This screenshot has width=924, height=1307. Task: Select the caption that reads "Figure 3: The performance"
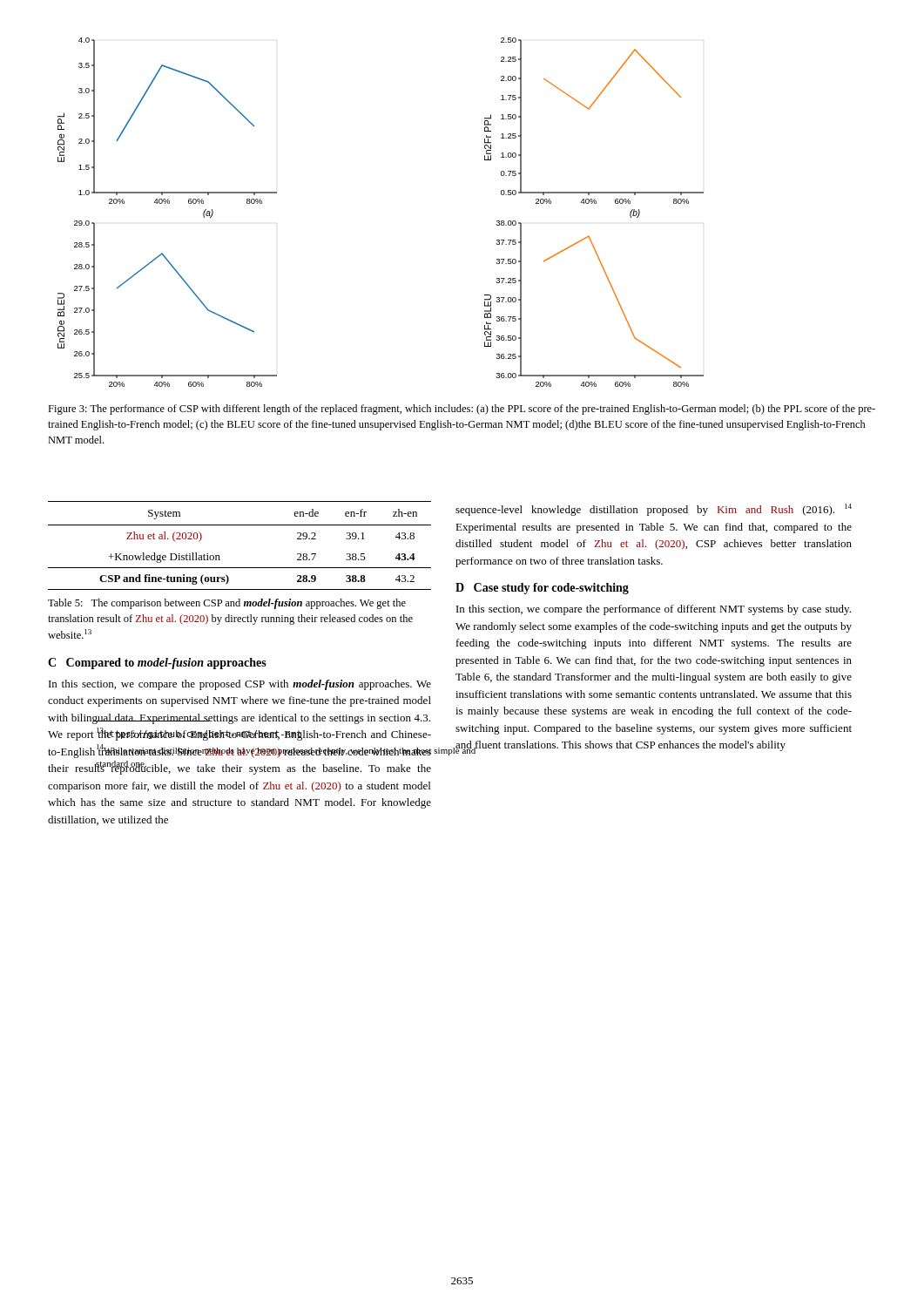click(x=462, y=424)
